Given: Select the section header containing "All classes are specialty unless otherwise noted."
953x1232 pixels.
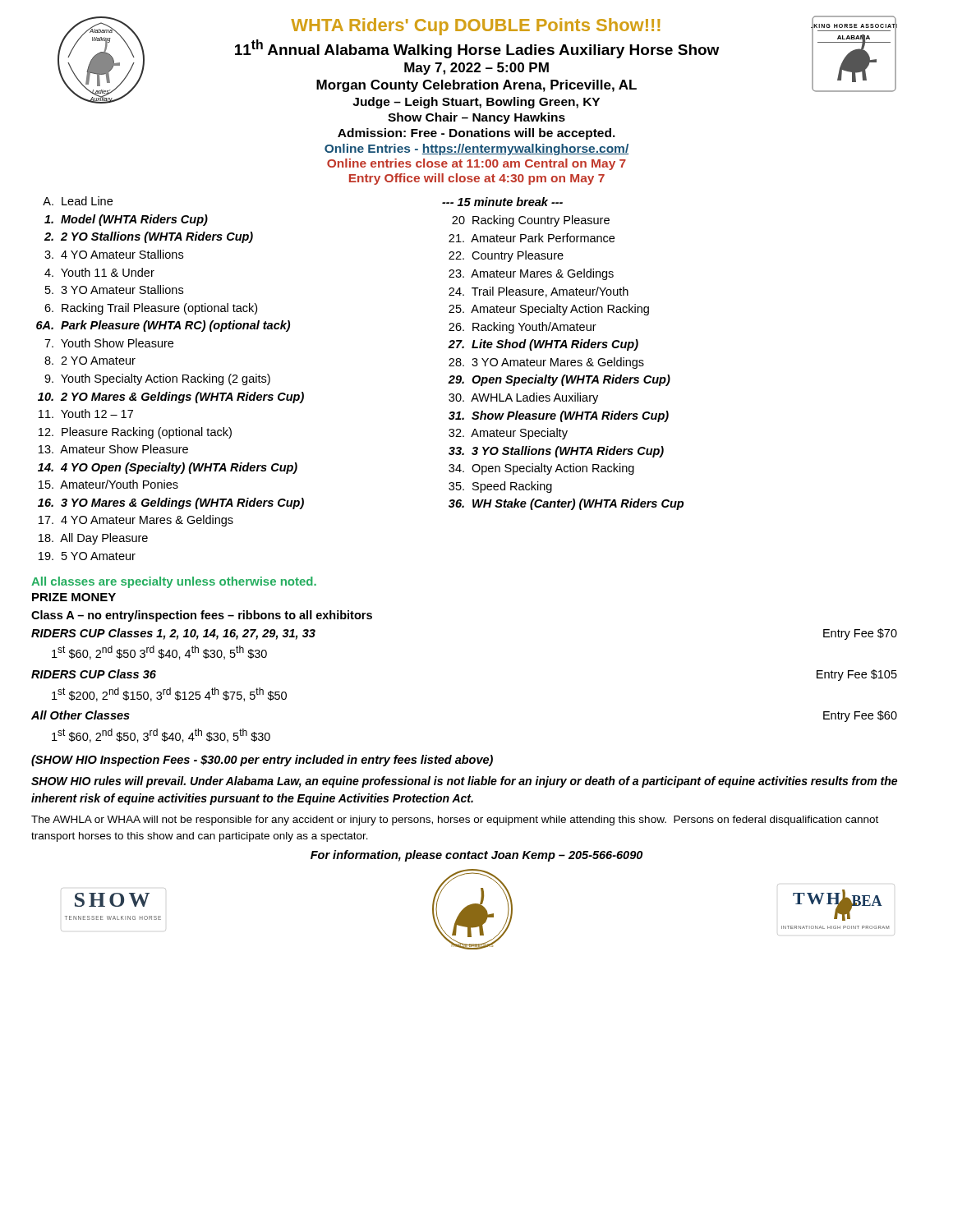Looking at the screenshot, I should point(174,581).
